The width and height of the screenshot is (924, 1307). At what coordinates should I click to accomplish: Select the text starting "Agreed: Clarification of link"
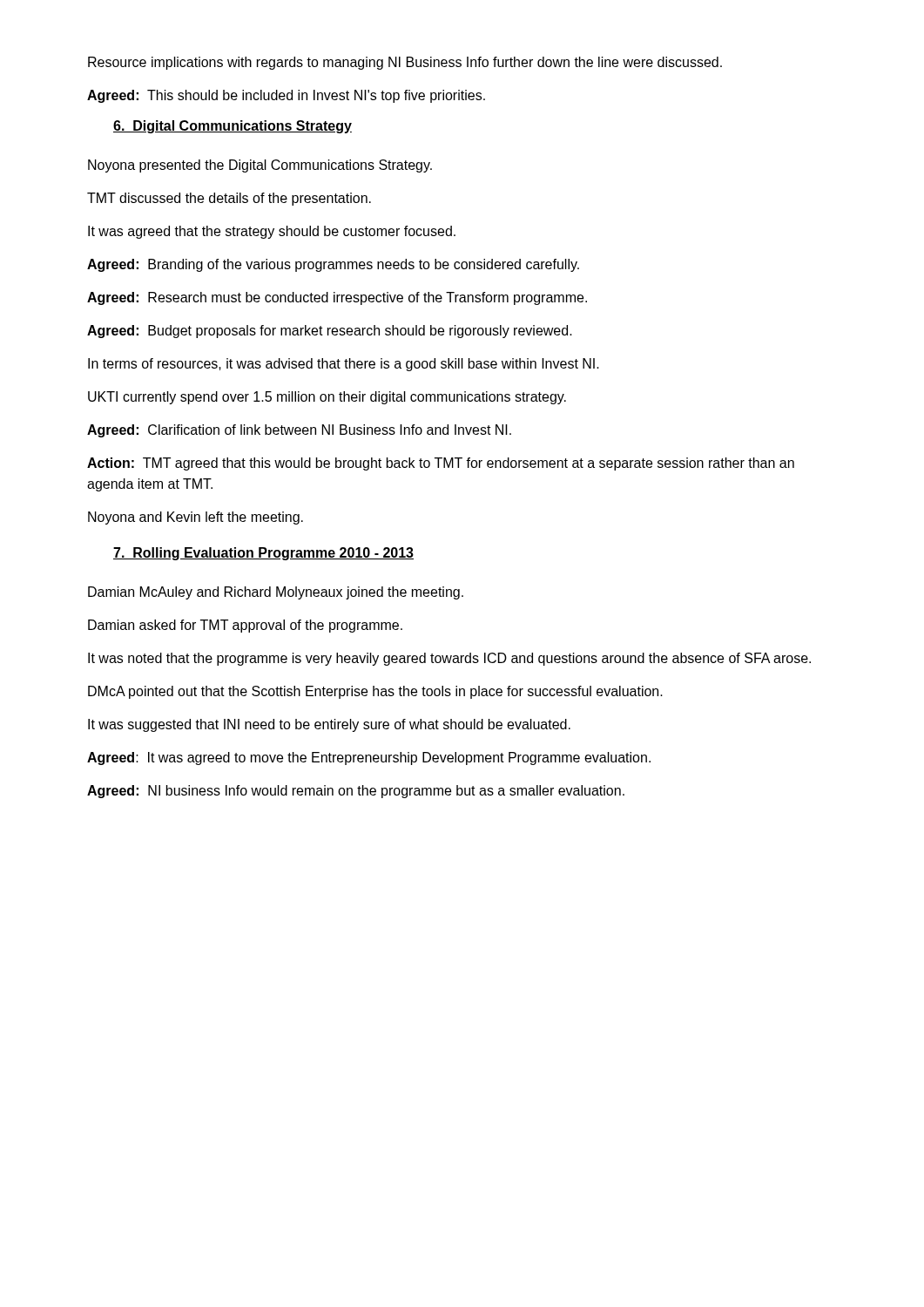tap(300, 430)
